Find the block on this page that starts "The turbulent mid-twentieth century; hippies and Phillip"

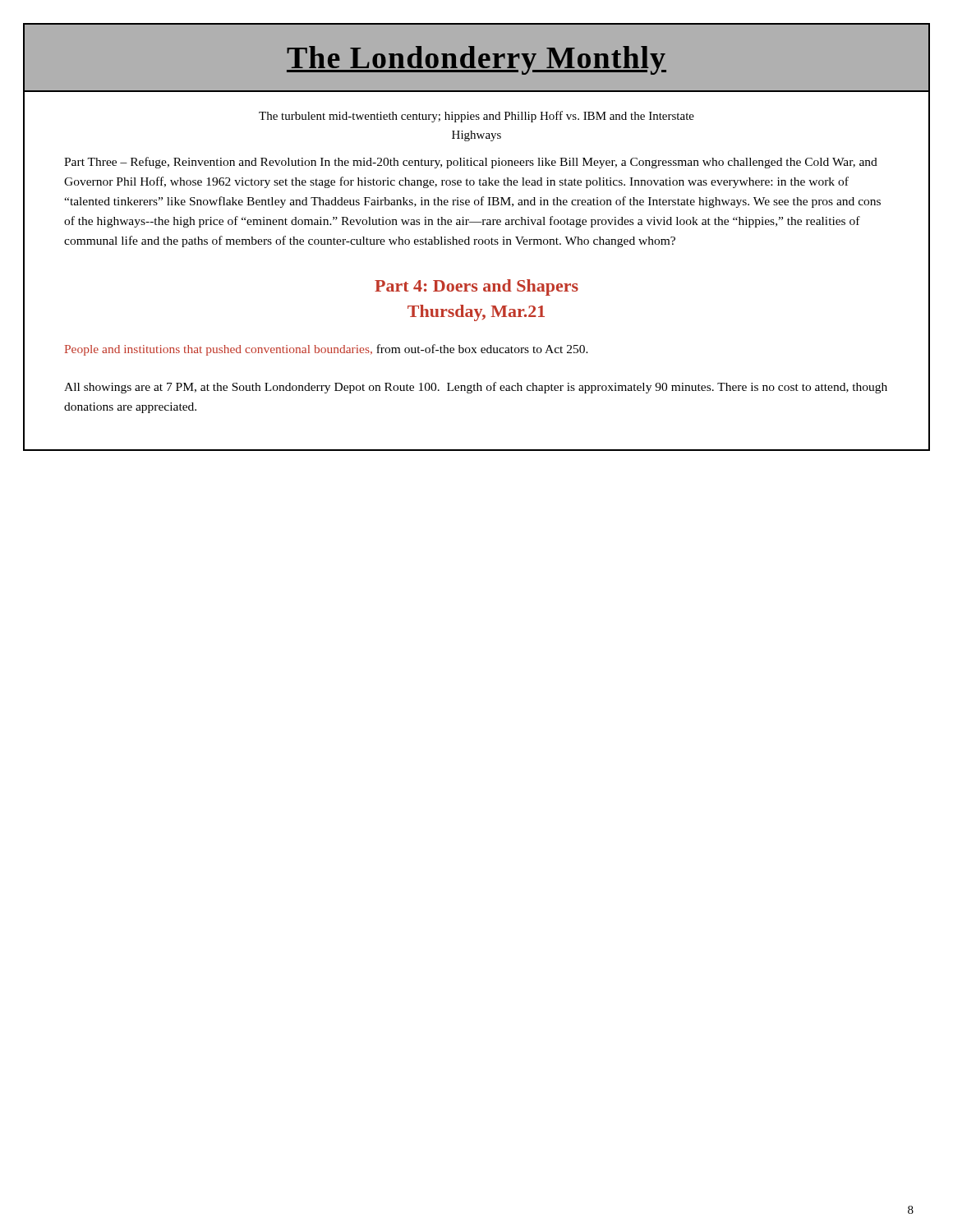tap(476, 125)
